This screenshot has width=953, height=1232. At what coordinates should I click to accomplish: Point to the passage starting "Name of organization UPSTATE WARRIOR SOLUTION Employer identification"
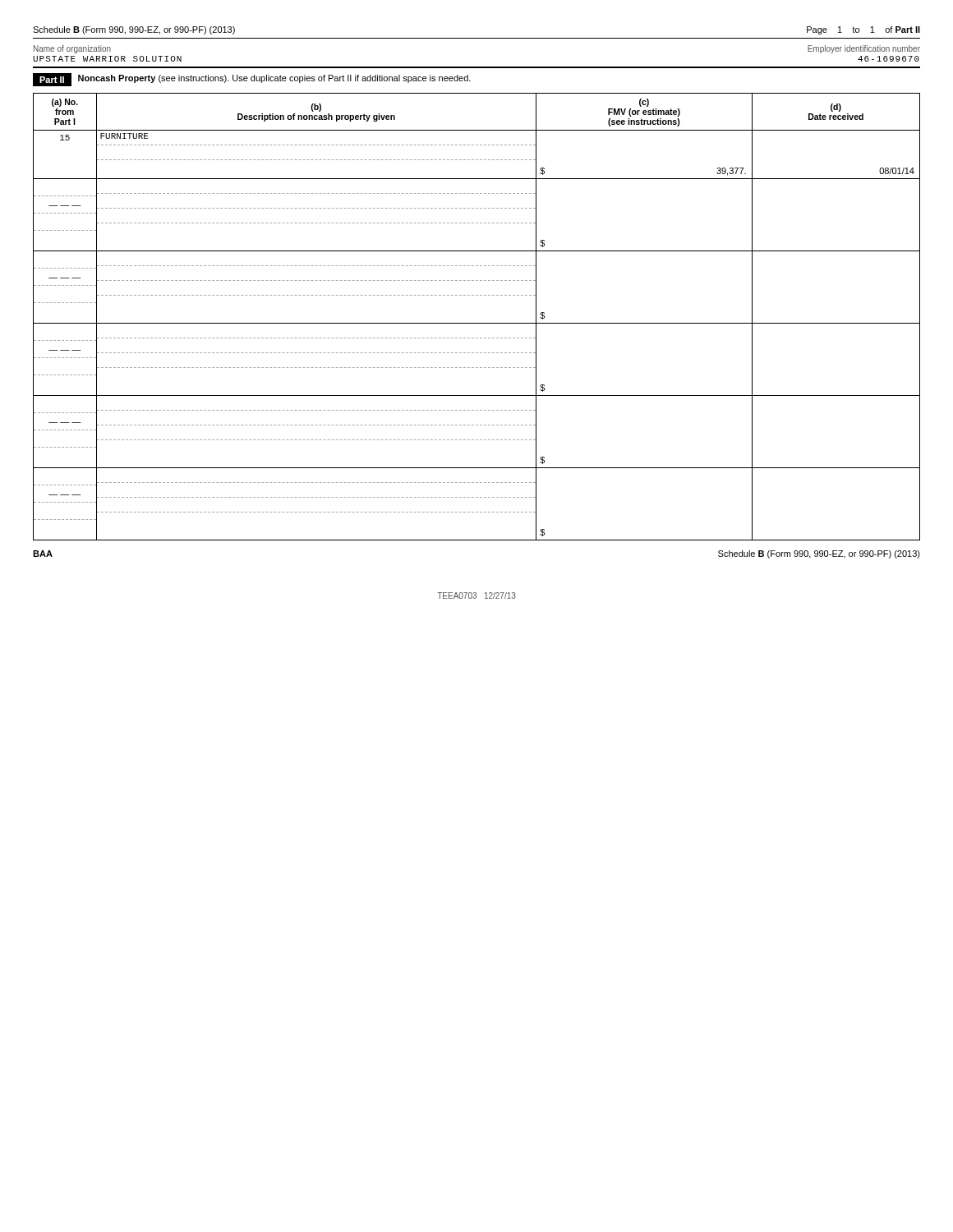[69, 49]
